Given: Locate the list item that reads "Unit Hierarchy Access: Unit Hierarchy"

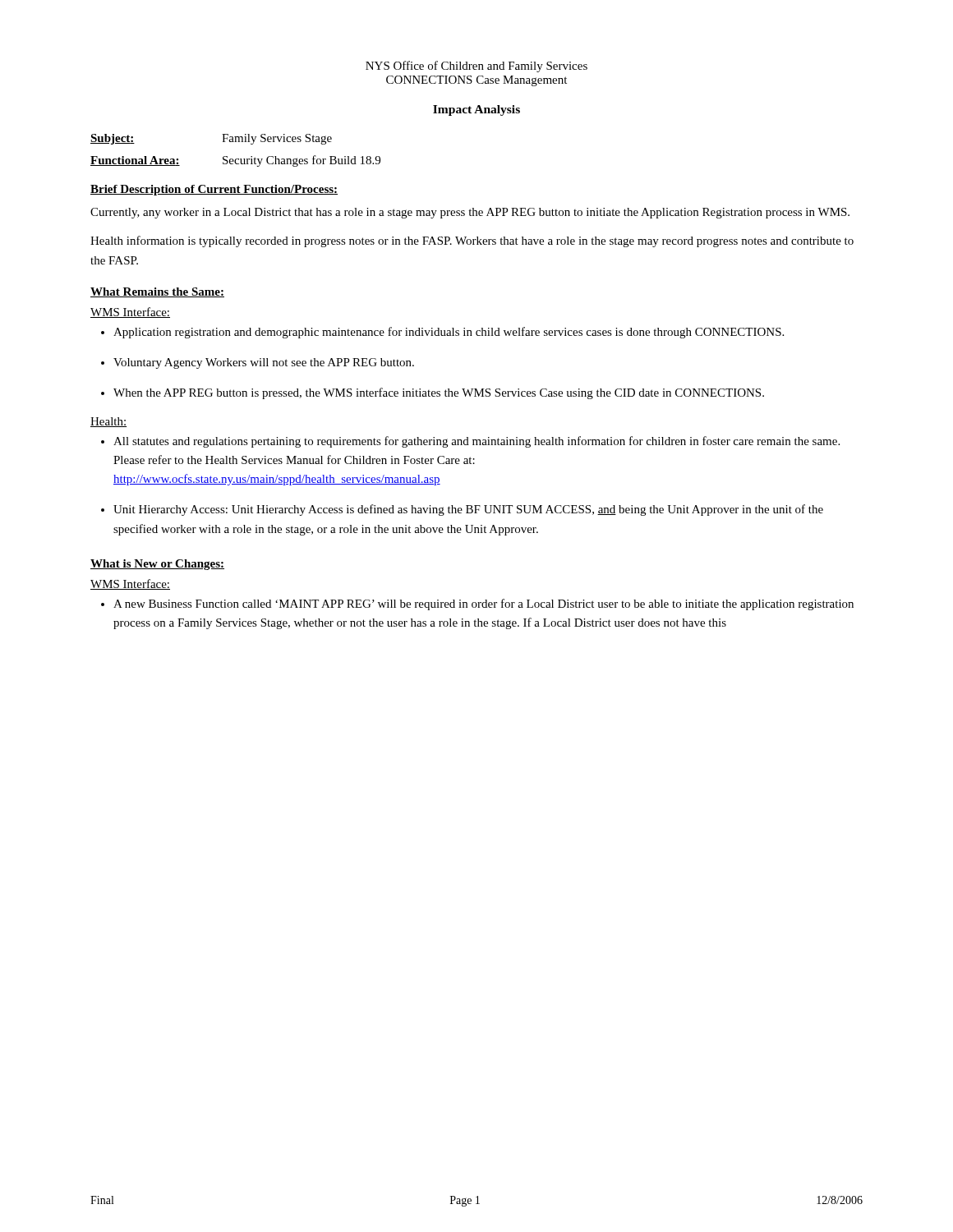Looking at the screenshot, I should pos(468,519).
